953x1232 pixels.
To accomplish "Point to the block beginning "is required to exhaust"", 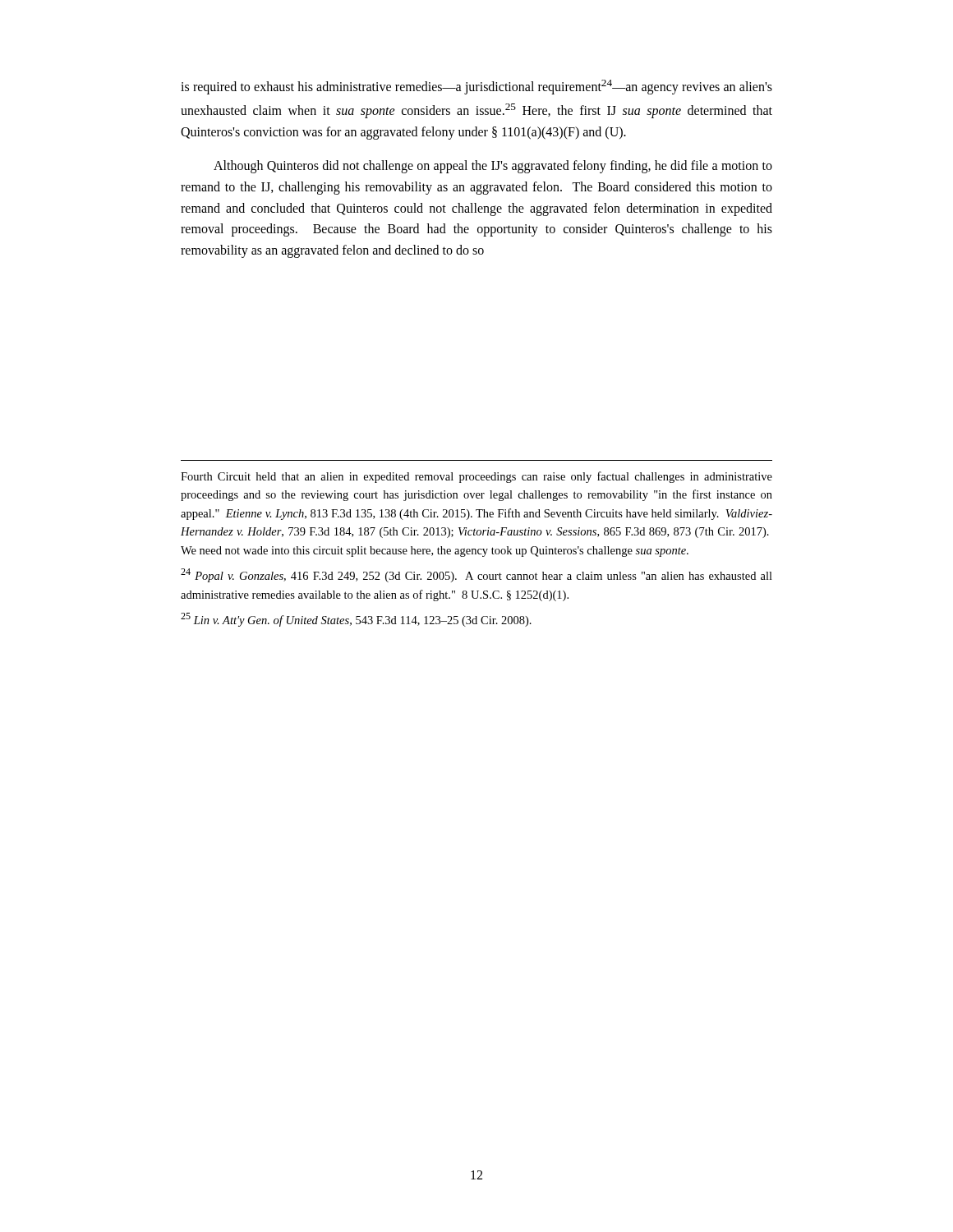I will tap(476, 108).
